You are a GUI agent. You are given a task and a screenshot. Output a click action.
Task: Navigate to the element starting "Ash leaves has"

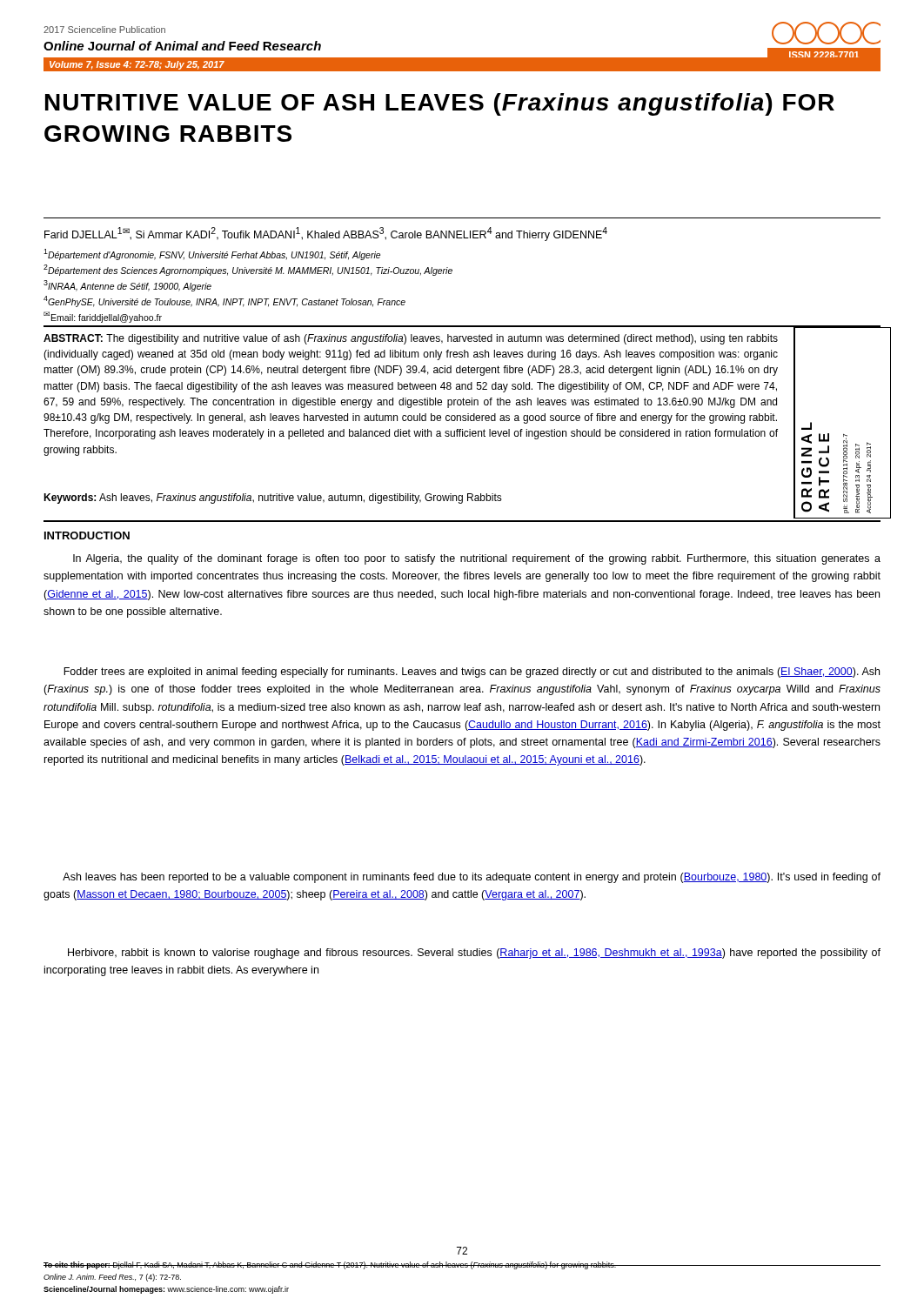[x=462, y=886]
